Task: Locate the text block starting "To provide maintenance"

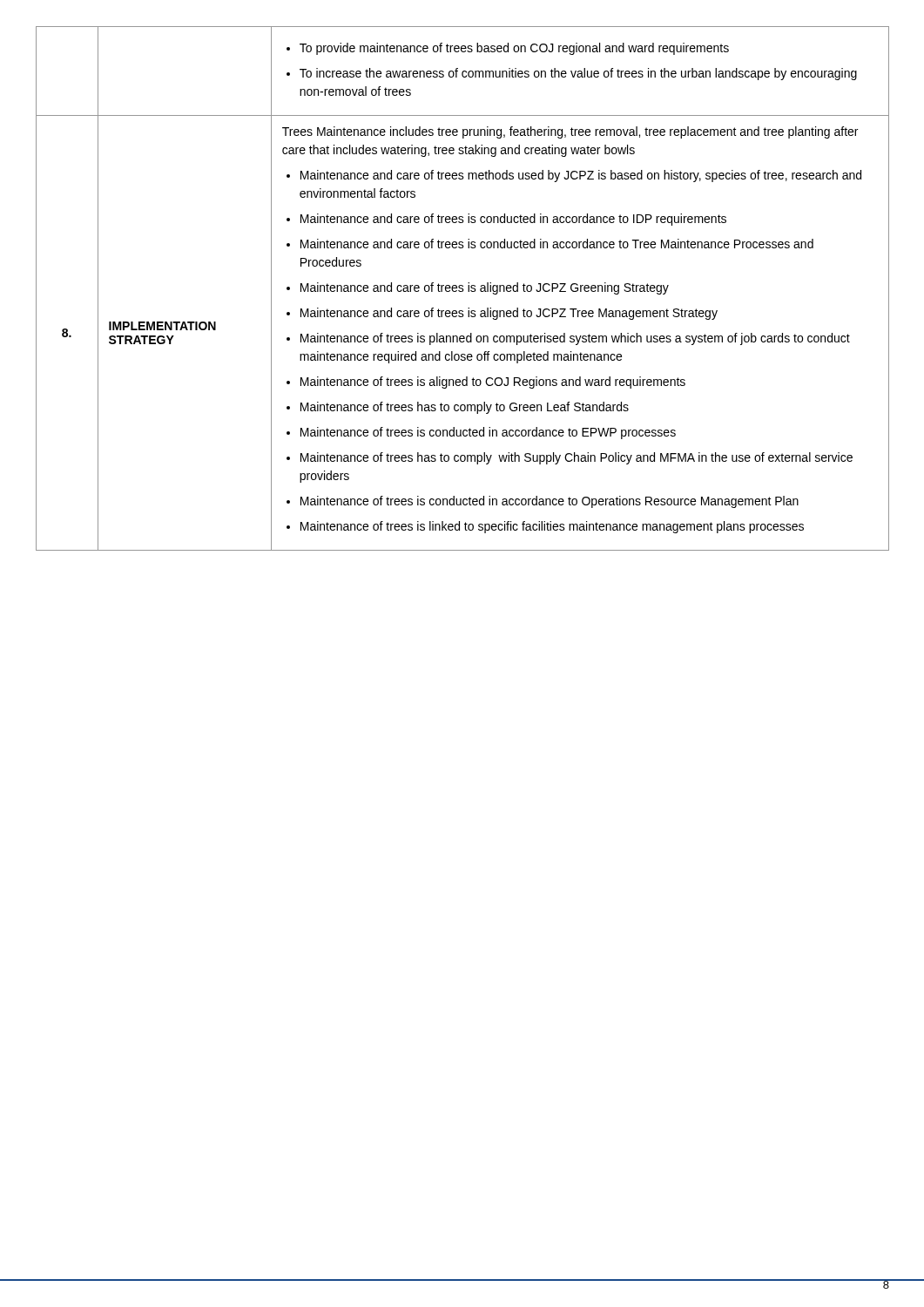Action: [588, 48]
